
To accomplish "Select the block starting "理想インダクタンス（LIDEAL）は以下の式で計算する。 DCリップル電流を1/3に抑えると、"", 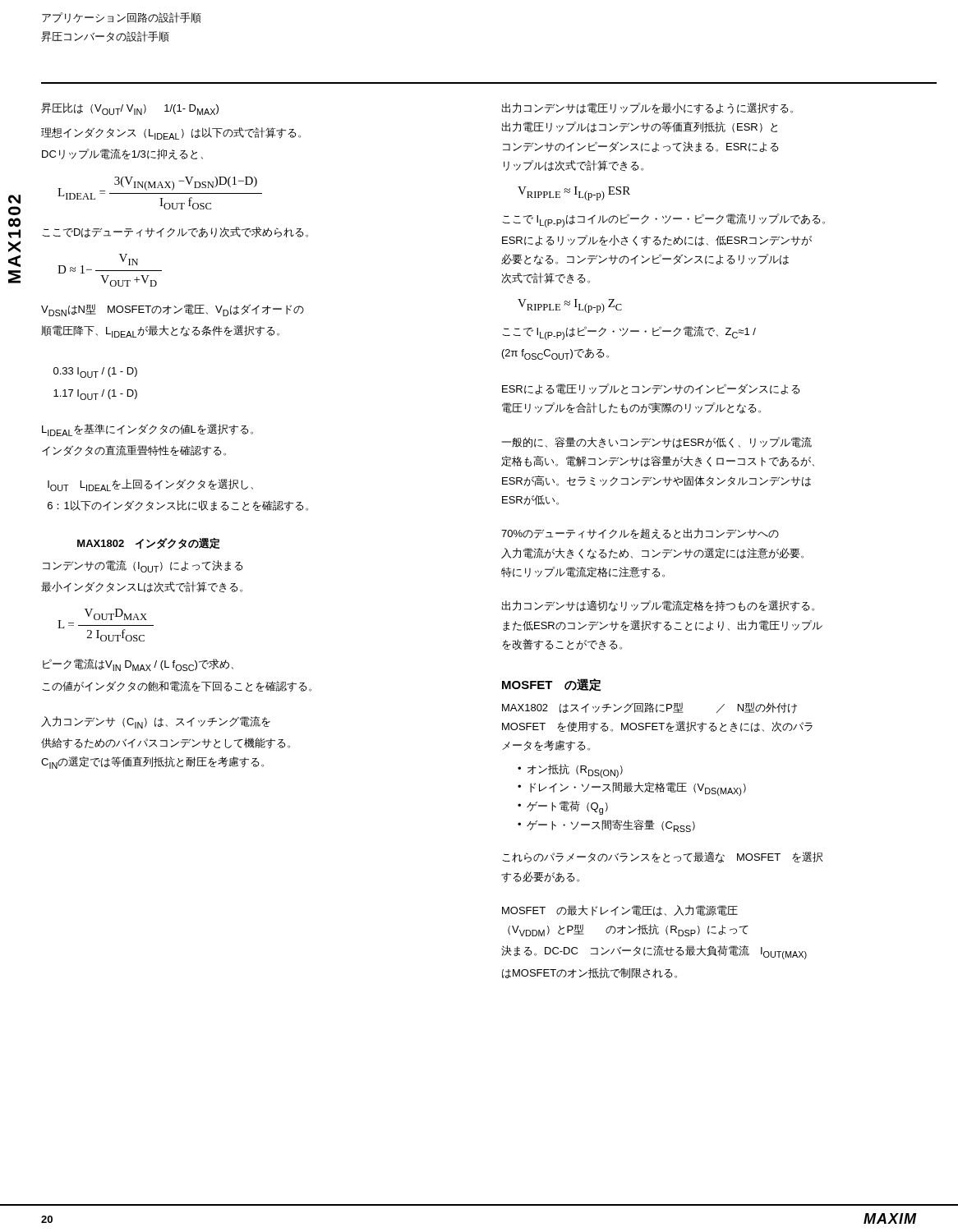I will click(174, 143).
